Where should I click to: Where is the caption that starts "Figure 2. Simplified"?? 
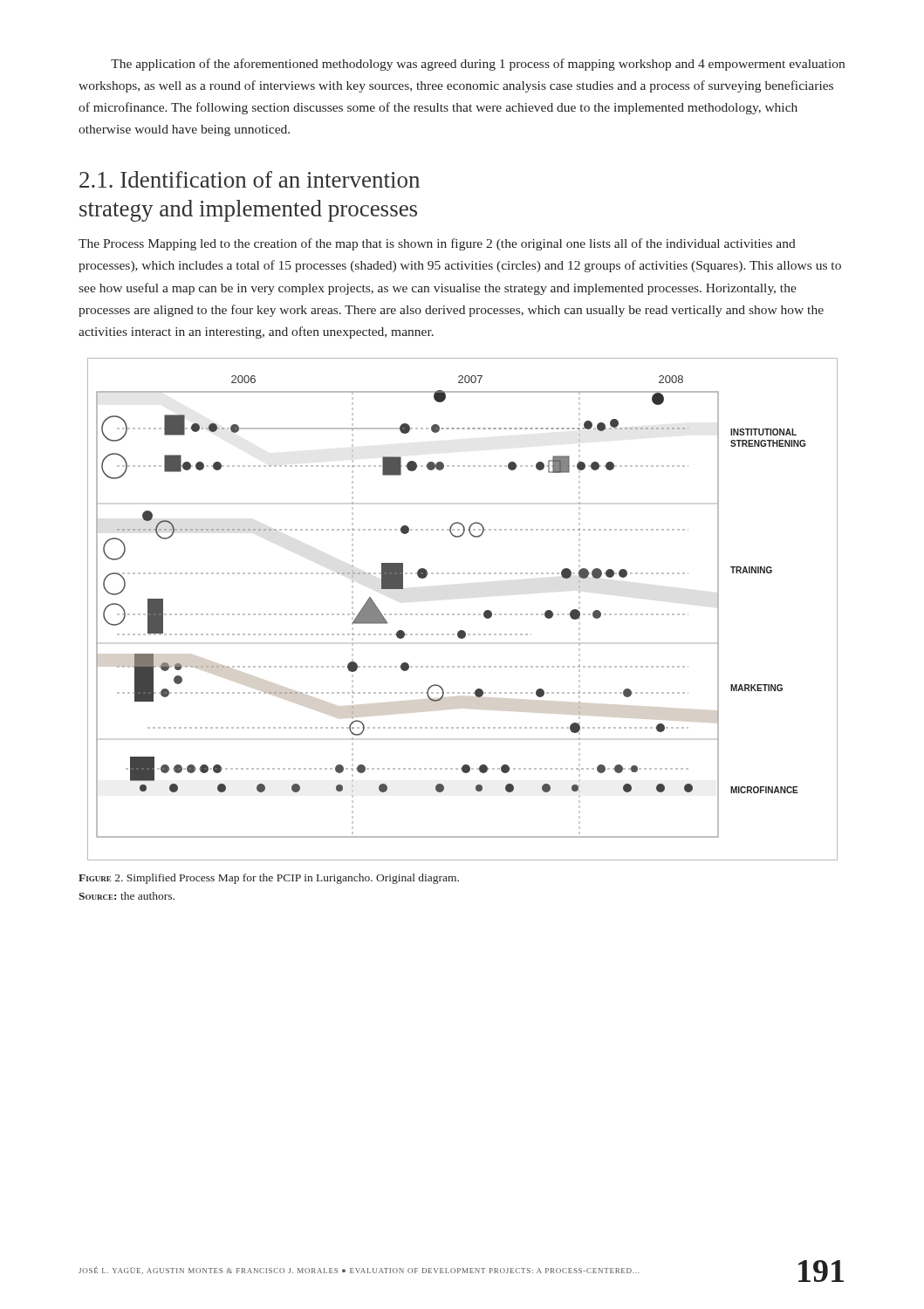tap(269, 886)
